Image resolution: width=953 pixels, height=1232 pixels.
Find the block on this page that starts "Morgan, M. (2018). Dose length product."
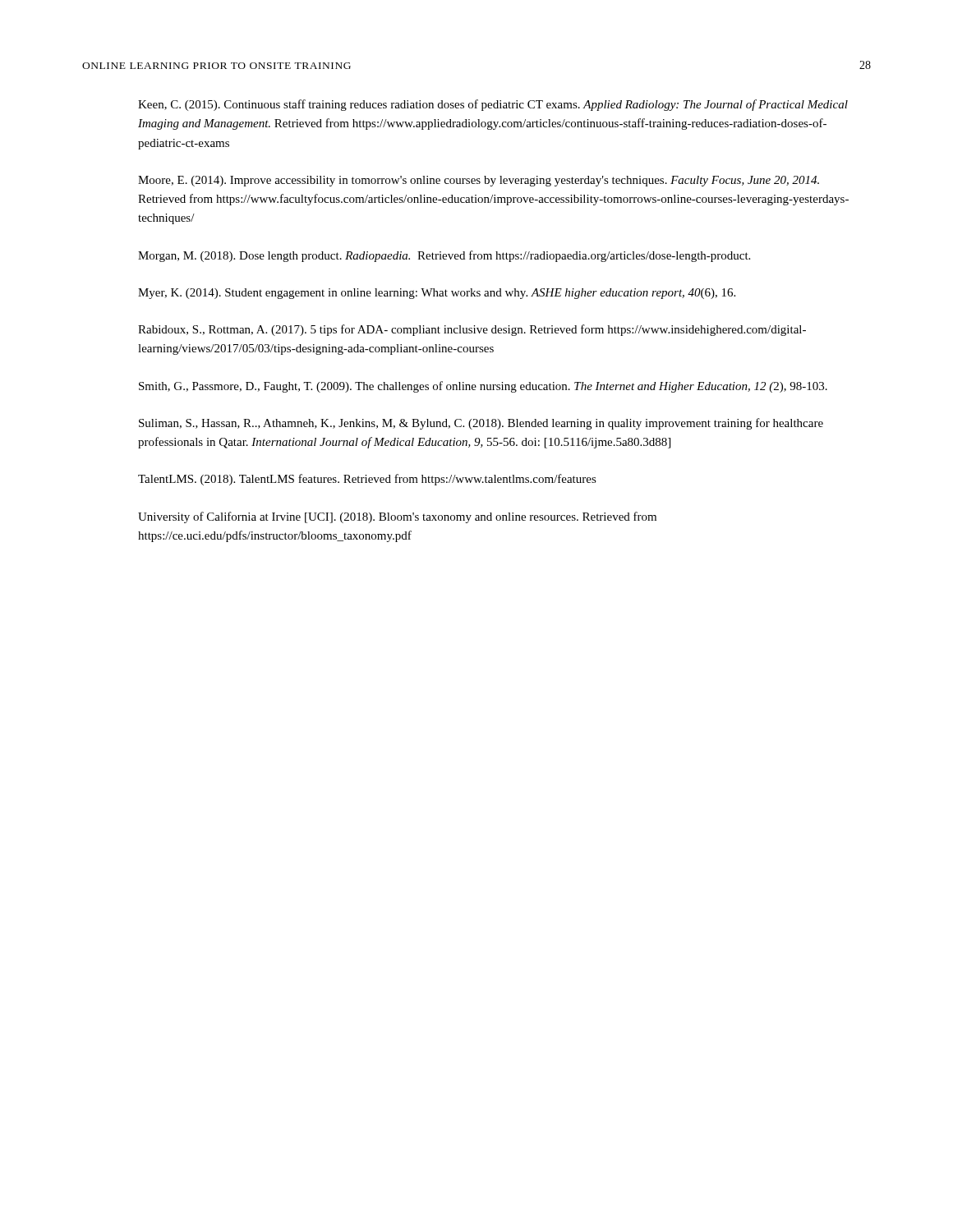click(476, 256)
